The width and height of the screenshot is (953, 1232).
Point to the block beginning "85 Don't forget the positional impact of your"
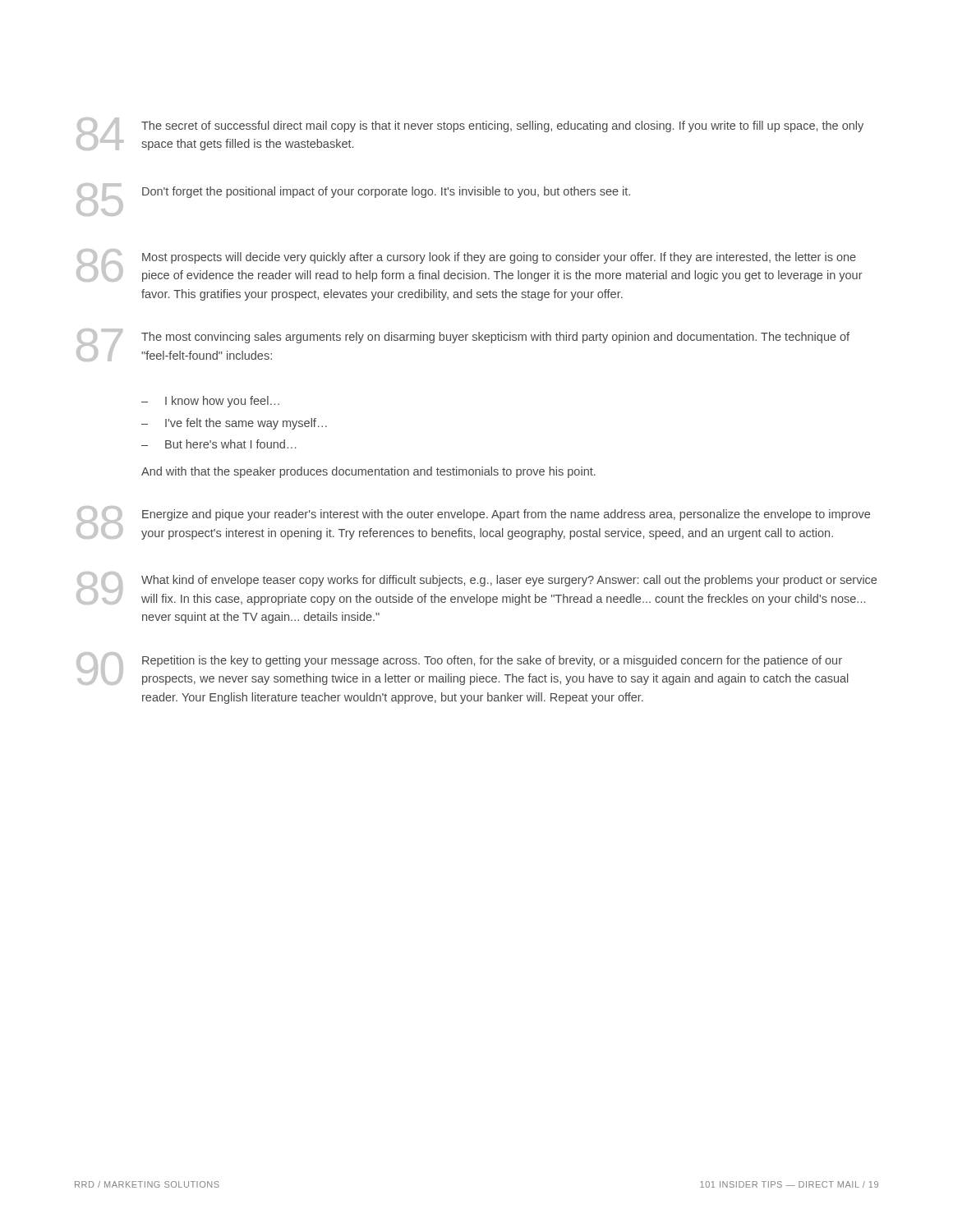[x=476, y=202]
